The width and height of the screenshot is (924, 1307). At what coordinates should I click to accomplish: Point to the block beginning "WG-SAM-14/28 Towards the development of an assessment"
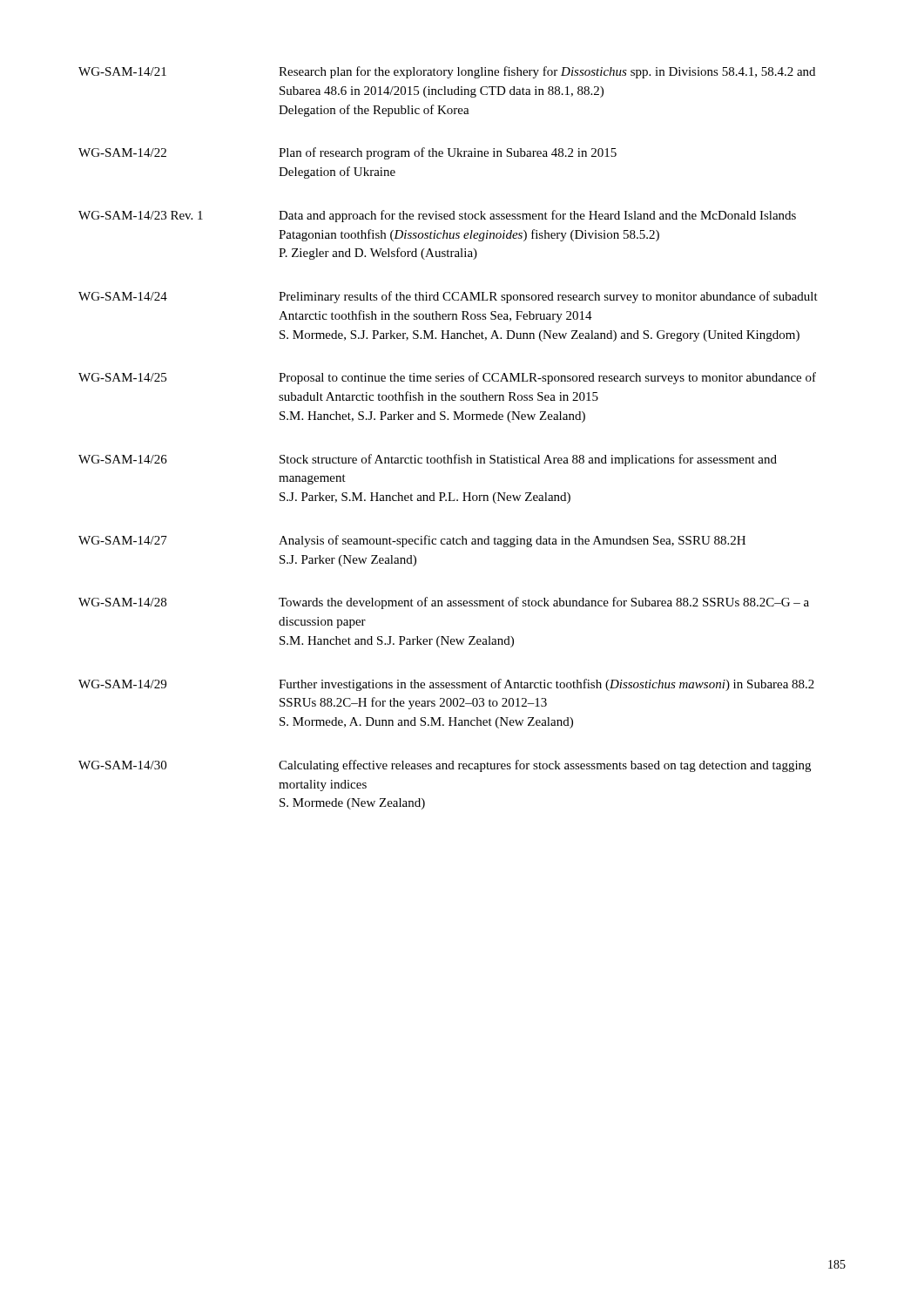(x=444, y=603)
